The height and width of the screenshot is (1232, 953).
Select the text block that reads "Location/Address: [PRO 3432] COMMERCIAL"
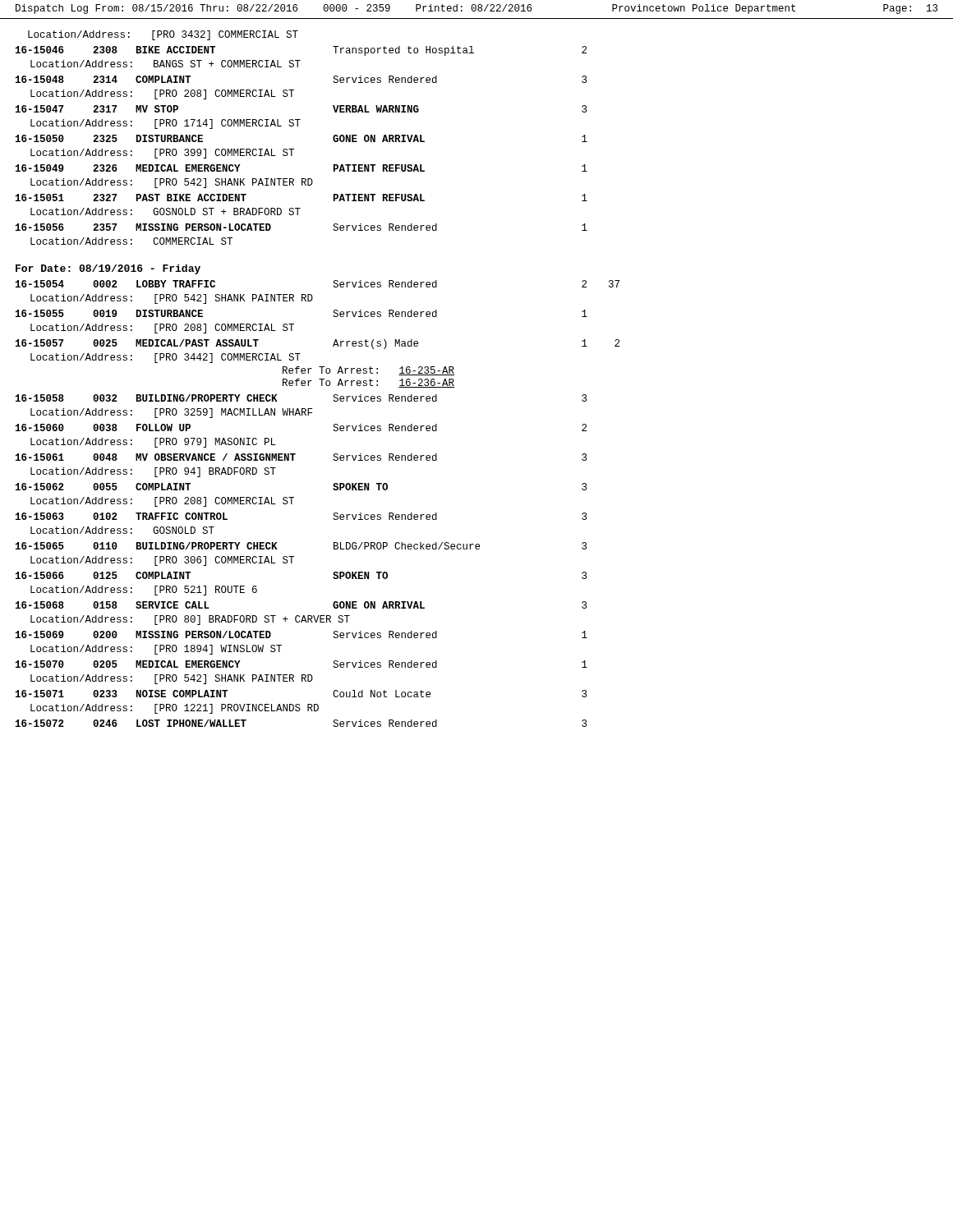(x=157, y=35)
